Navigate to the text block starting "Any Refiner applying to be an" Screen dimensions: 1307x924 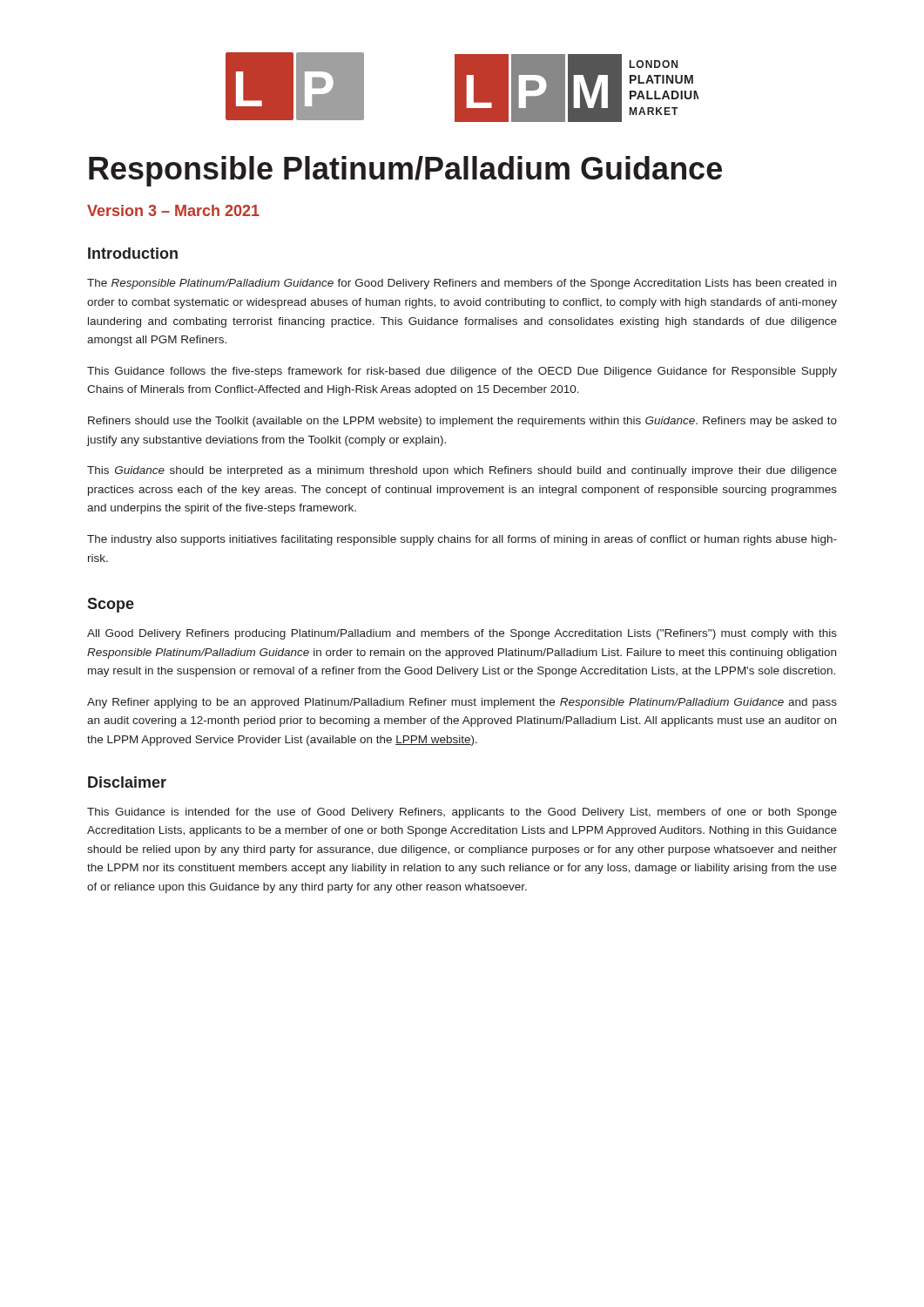coord(462,721)
